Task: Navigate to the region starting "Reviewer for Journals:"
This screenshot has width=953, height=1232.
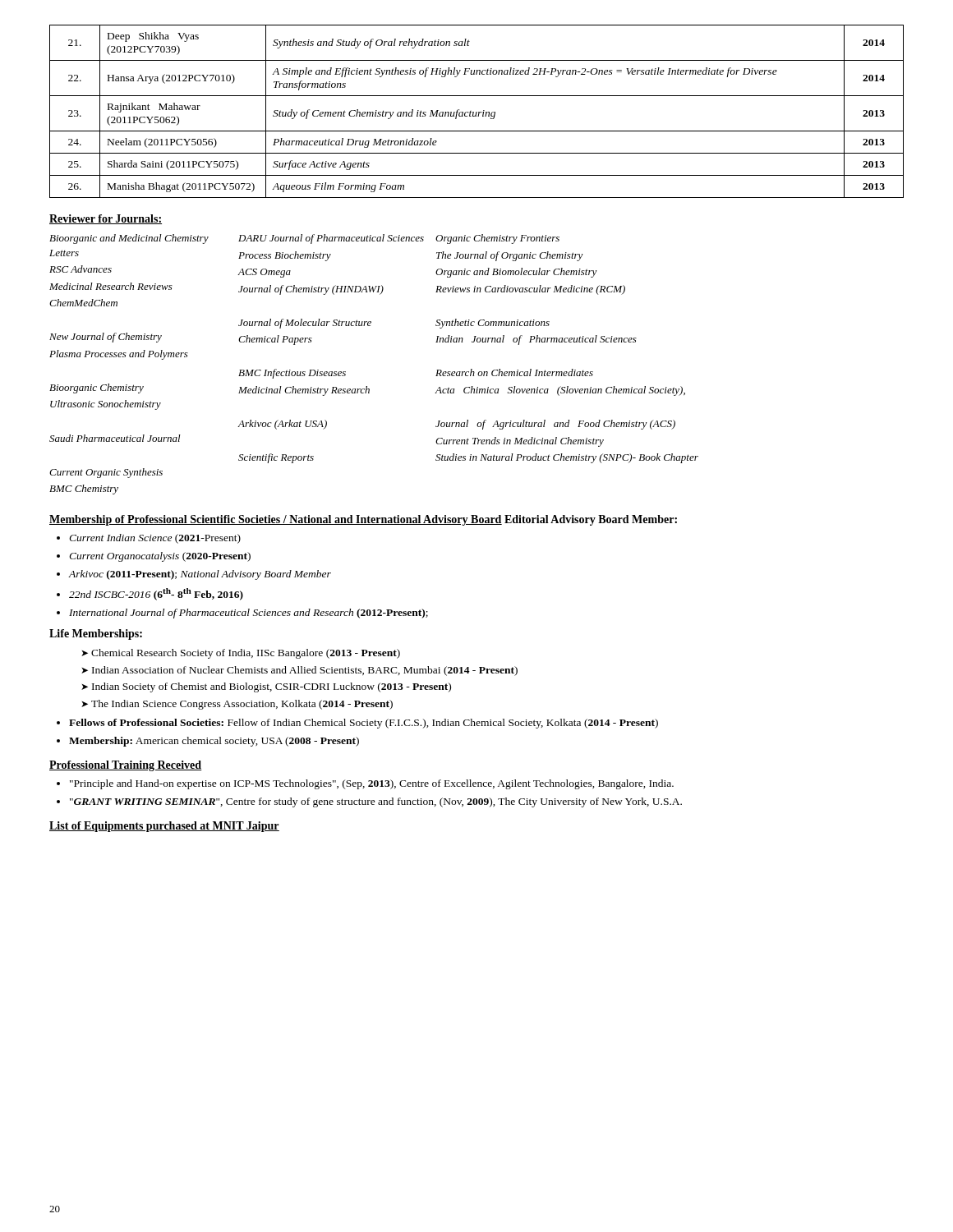Action: [x=106, y=219]
